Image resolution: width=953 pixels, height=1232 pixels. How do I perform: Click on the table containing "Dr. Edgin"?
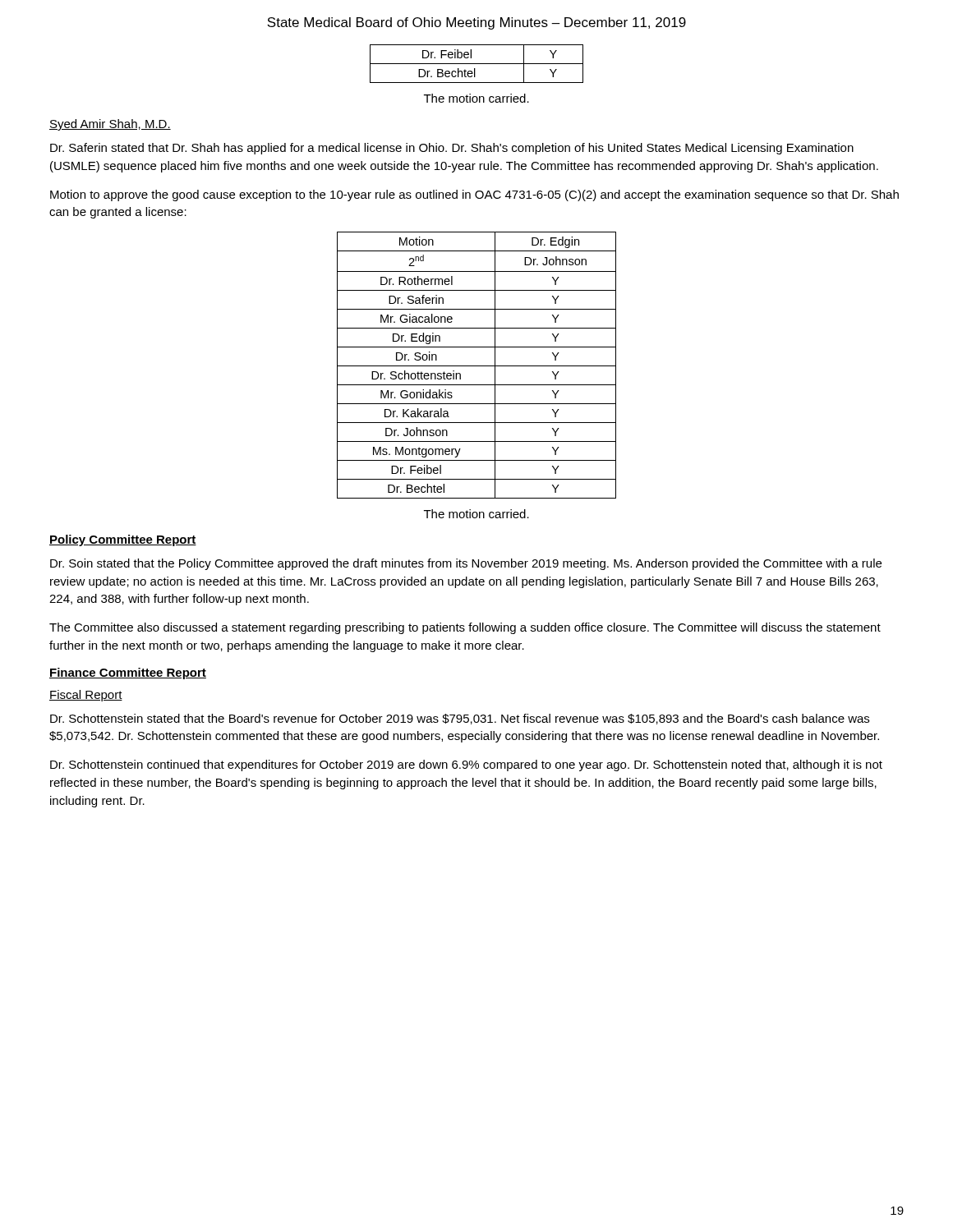click(x=476, y=365)
